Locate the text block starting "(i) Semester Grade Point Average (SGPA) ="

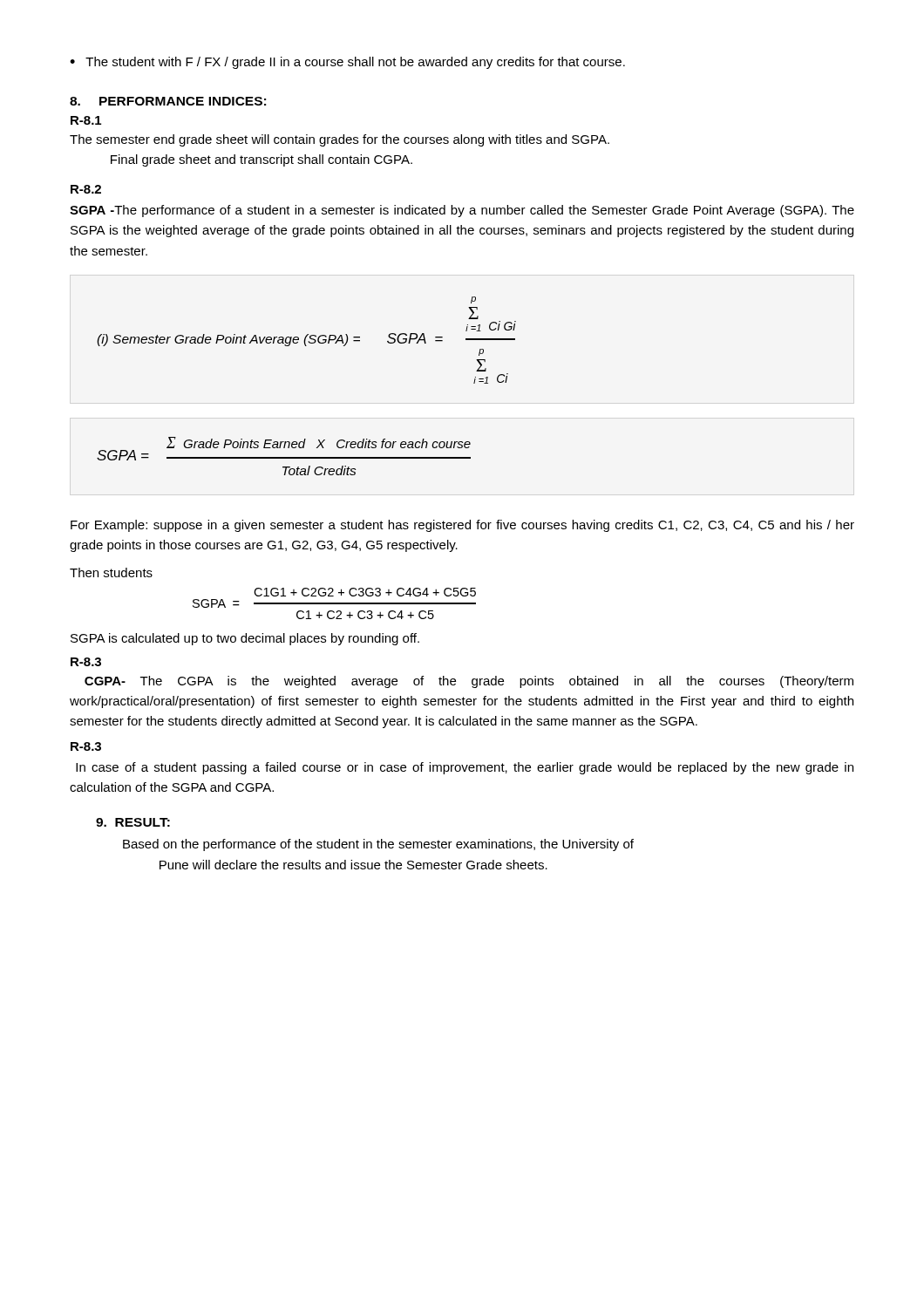[306, 339]
